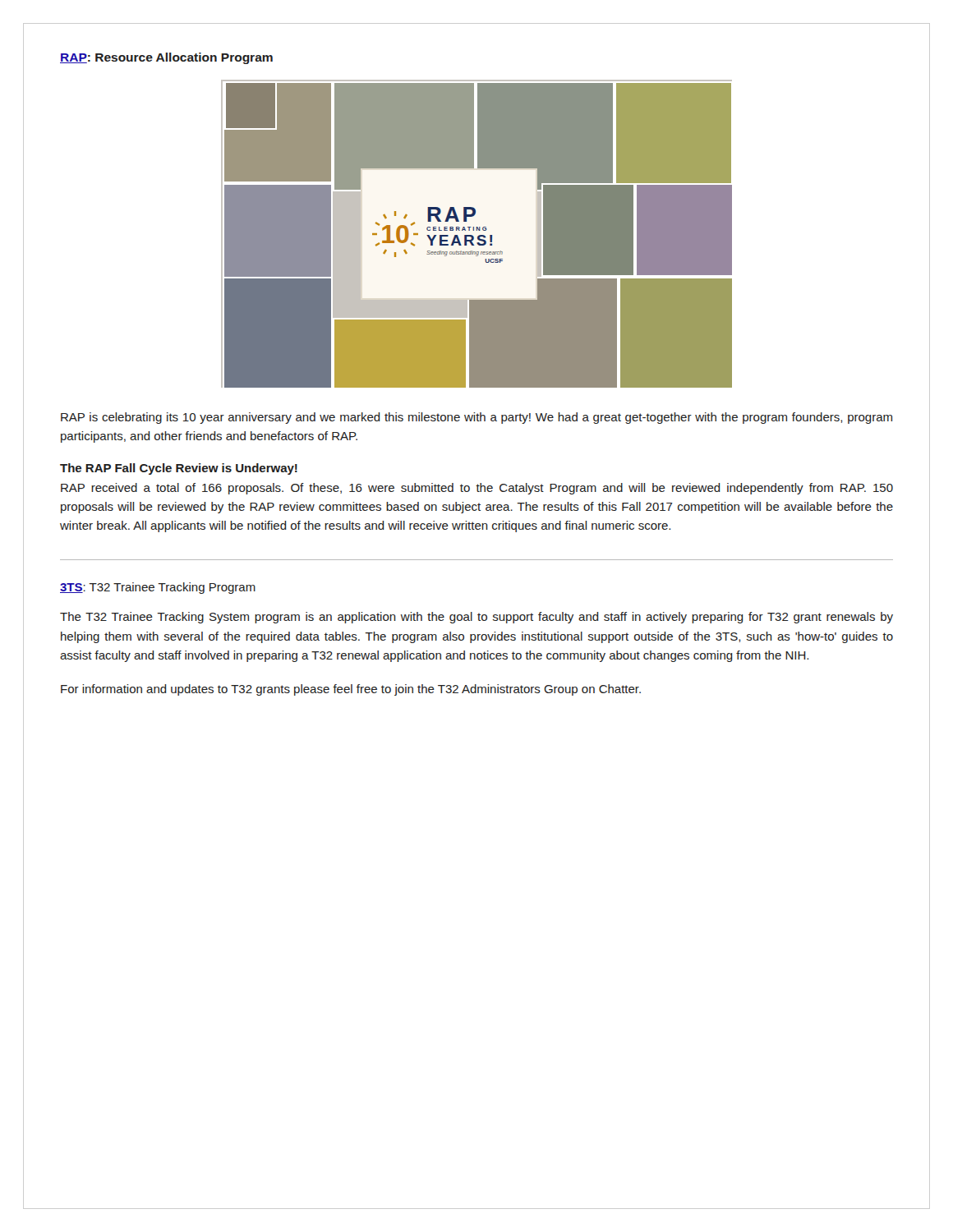The image size is (953, 1232).
Task: Find the text block that says "The T32 Trainee Tracking System program is an"
Action: click(476, 636)
